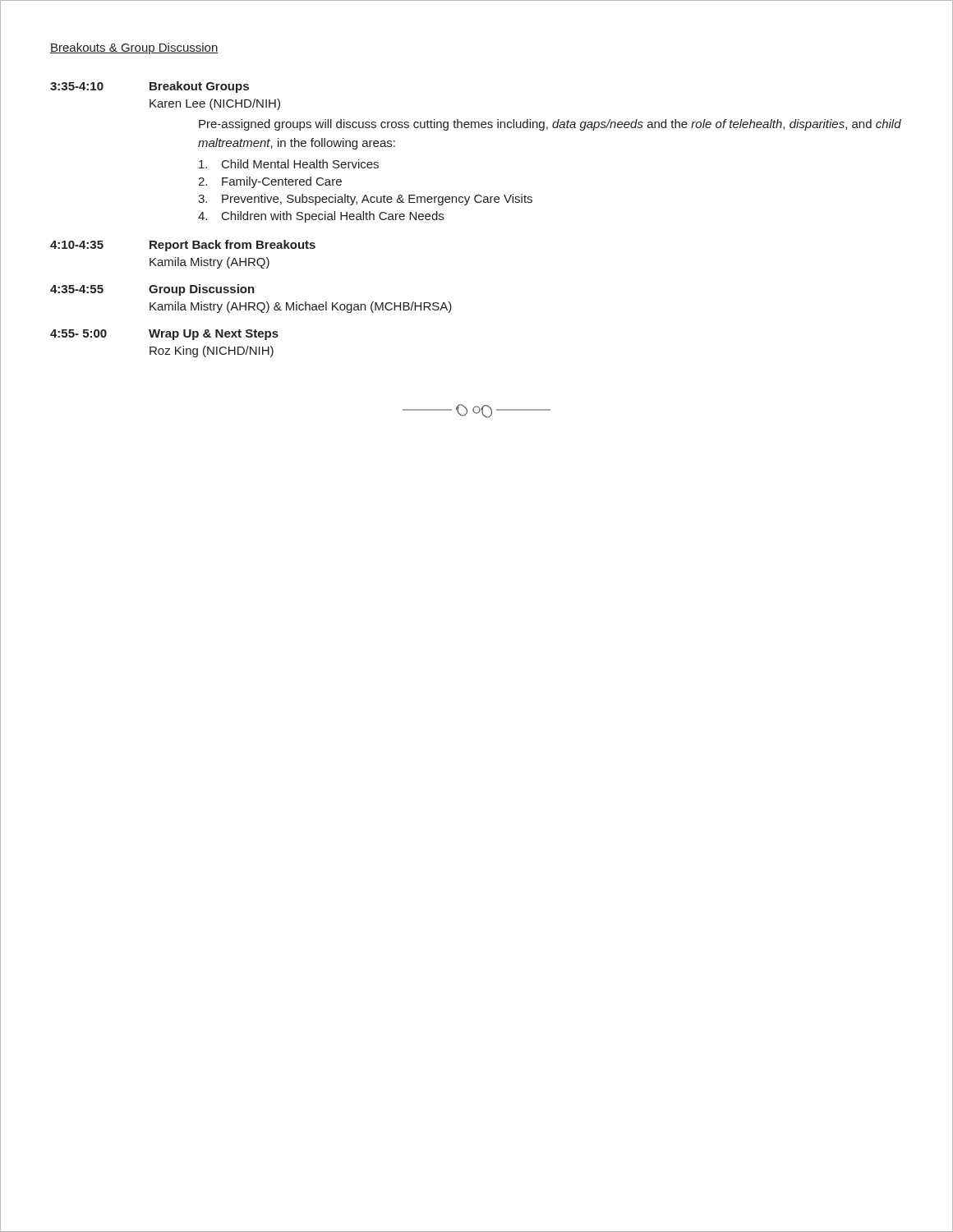Click on the text block starting "Child Mental Health"
Screen dimensions: 1232x953
point(289,164)
